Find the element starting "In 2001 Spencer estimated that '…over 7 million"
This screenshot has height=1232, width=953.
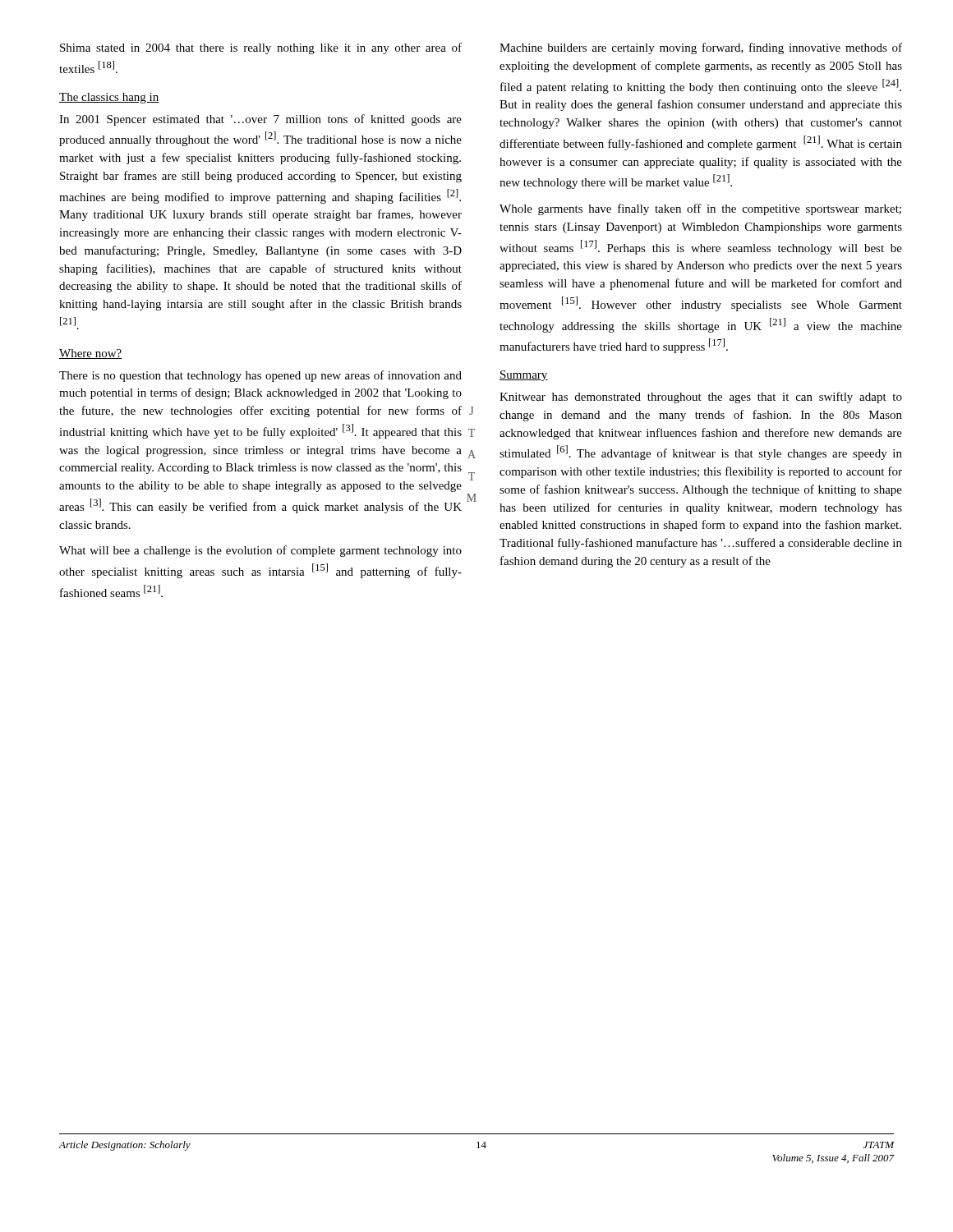coord(260,223)
